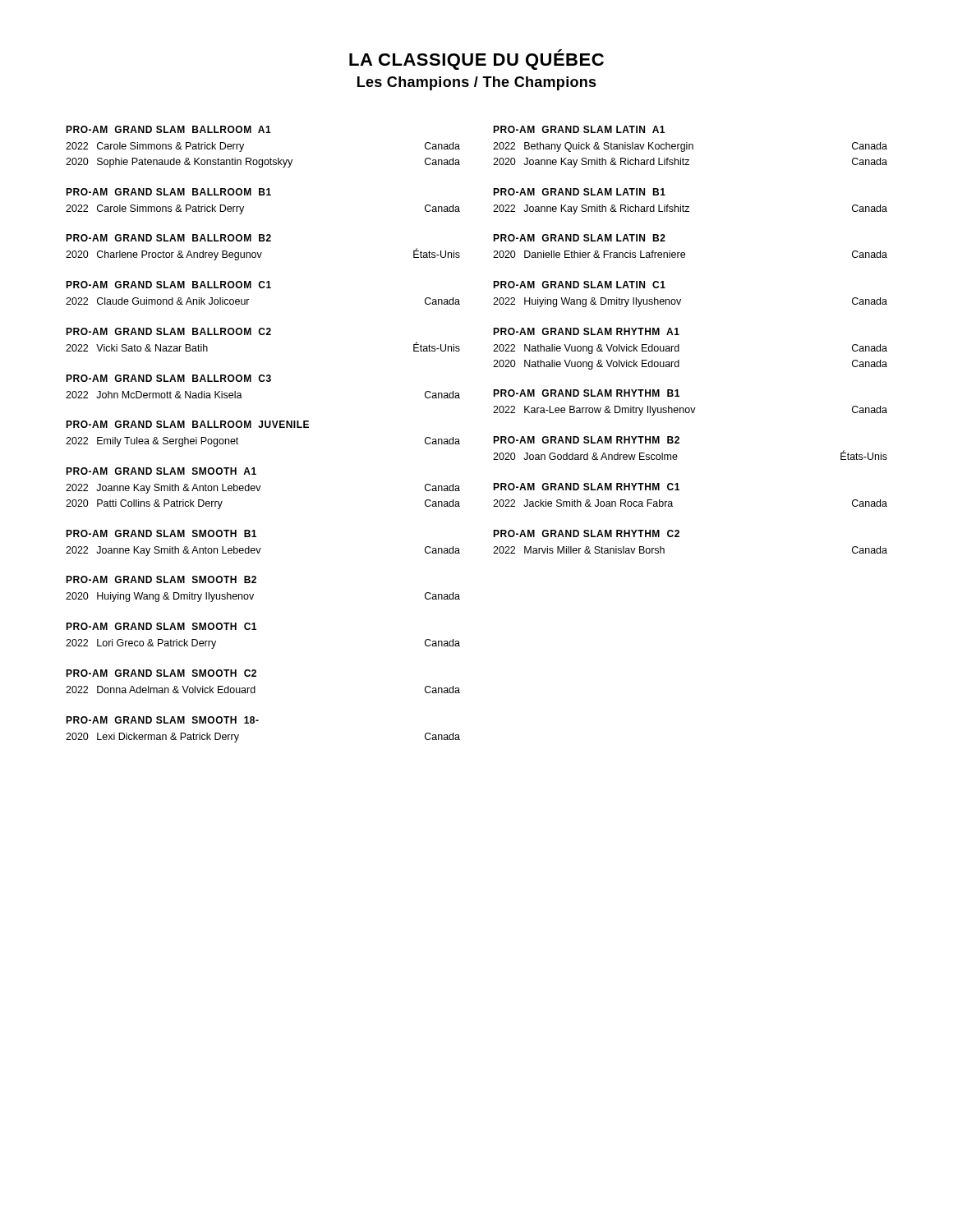Click on the text containing "2020 Joan Goddard & Andrew EscolmeÉtats-Unis"
Image resolution: width=953 pixels, height=1232 pixels.
click(581, 455)
